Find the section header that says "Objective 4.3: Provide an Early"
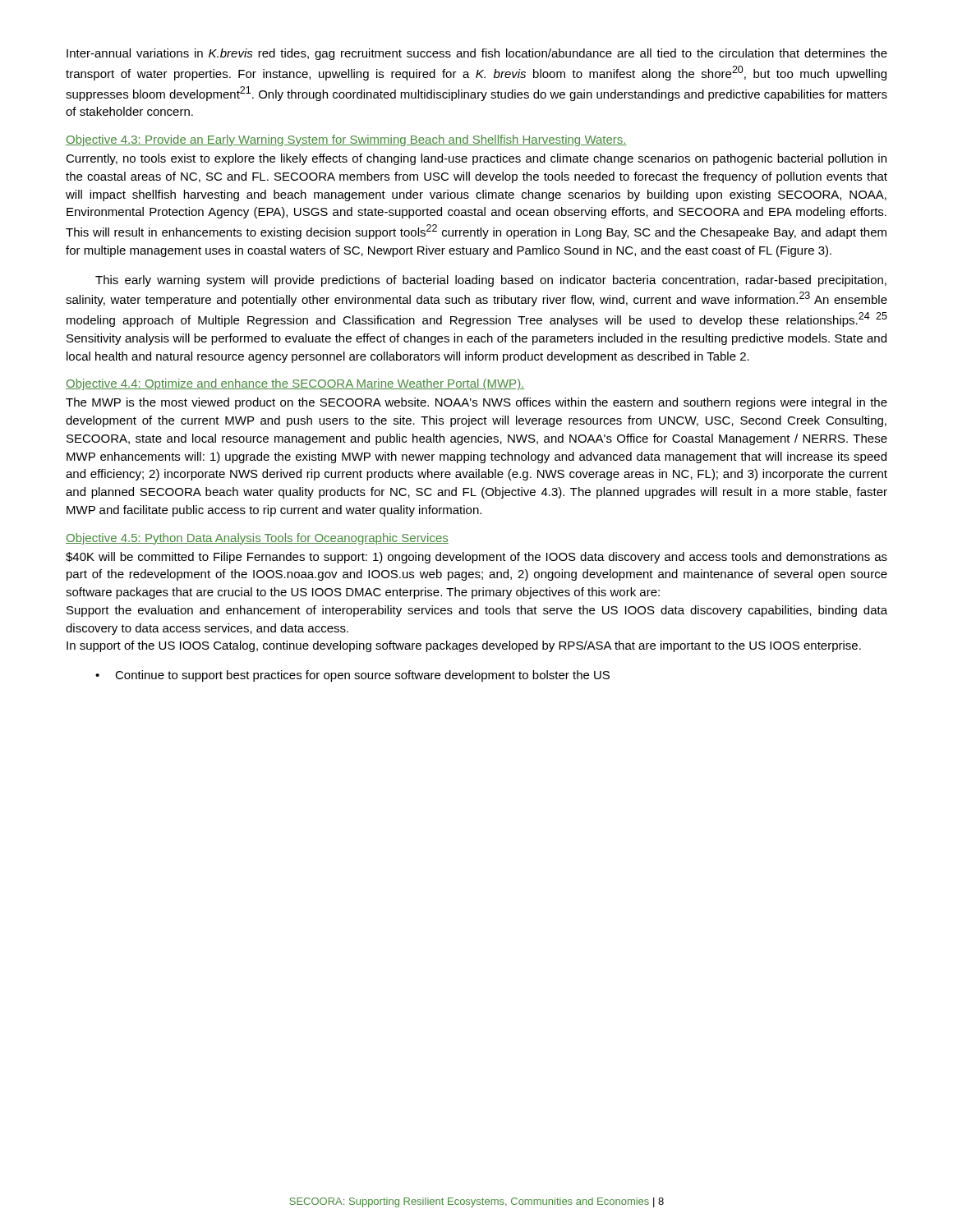Screen dimensions: 1232x953 (346, 139)
